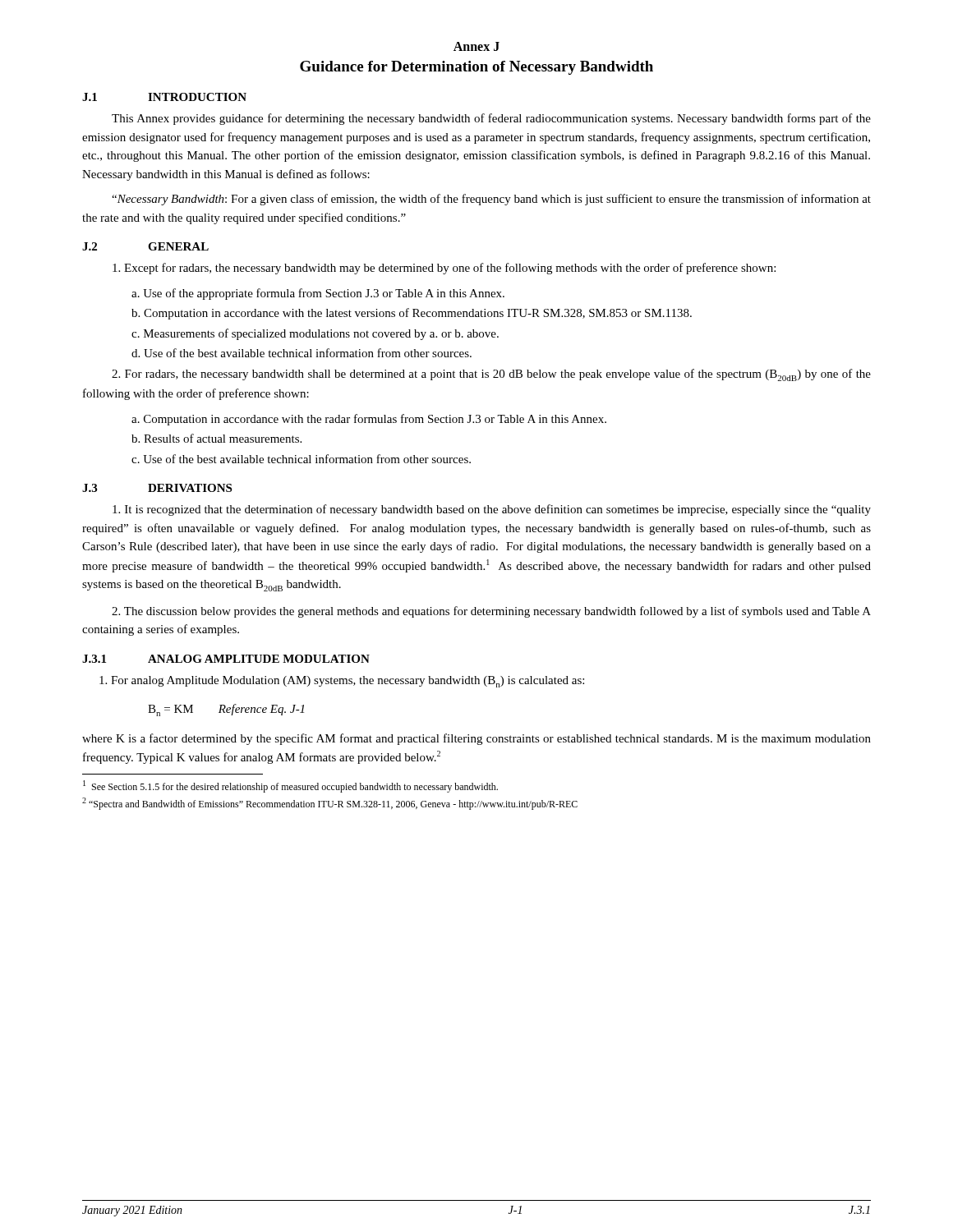Select the title containing "Guidance for Determination of Necessary"

pos(476,66)
